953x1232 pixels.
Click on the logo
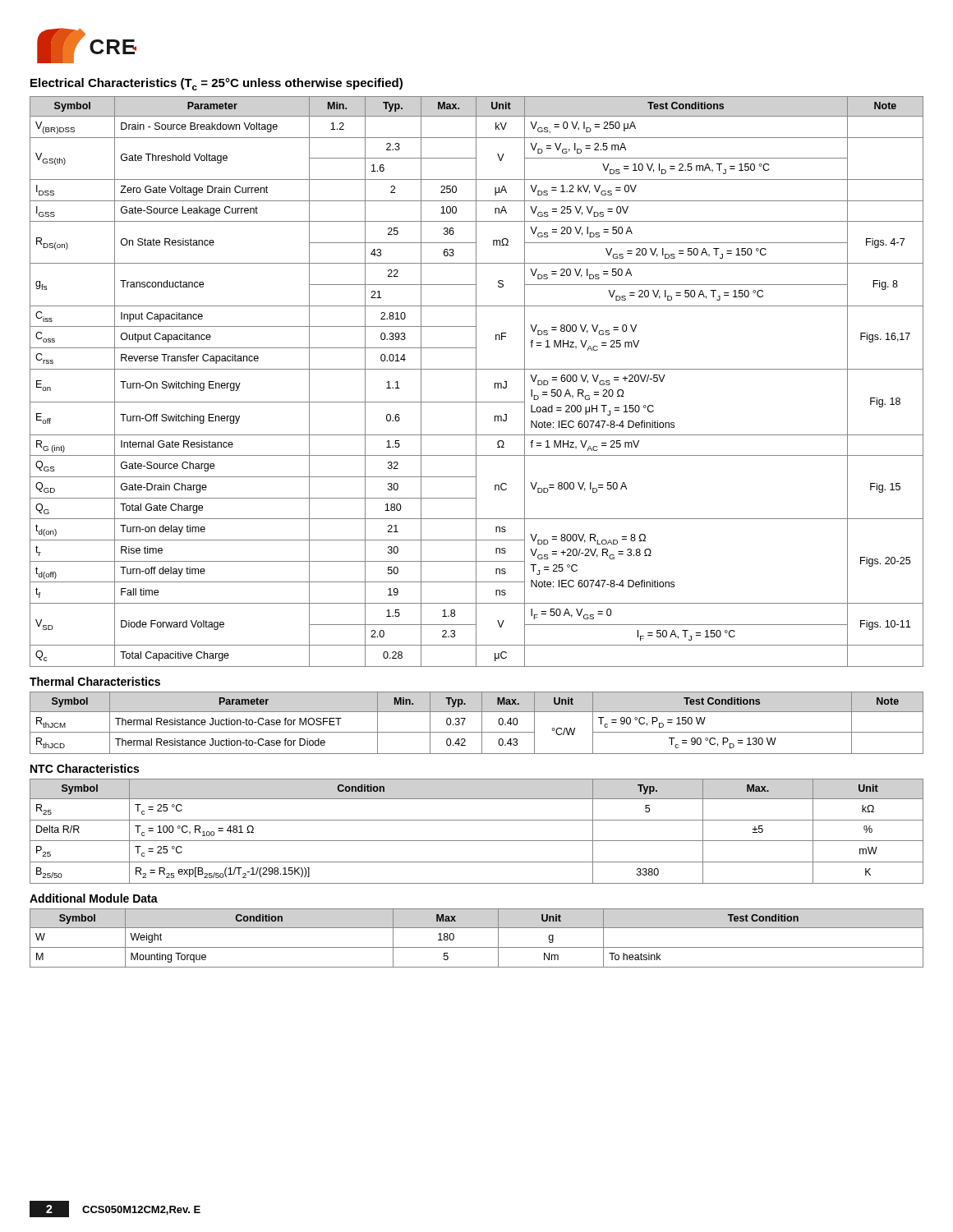click(476, 48)
